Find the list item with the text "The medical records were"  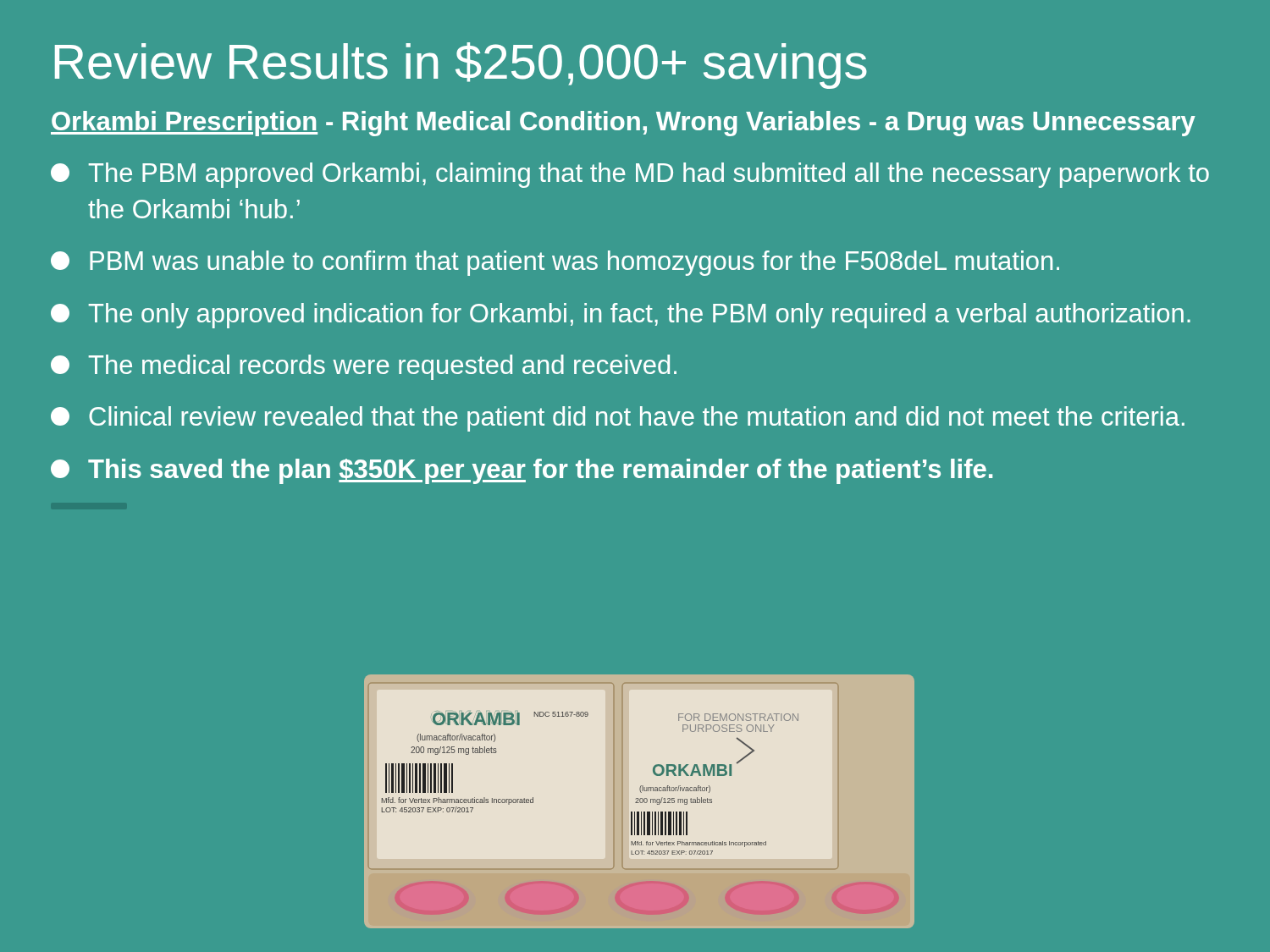point(635,365)
